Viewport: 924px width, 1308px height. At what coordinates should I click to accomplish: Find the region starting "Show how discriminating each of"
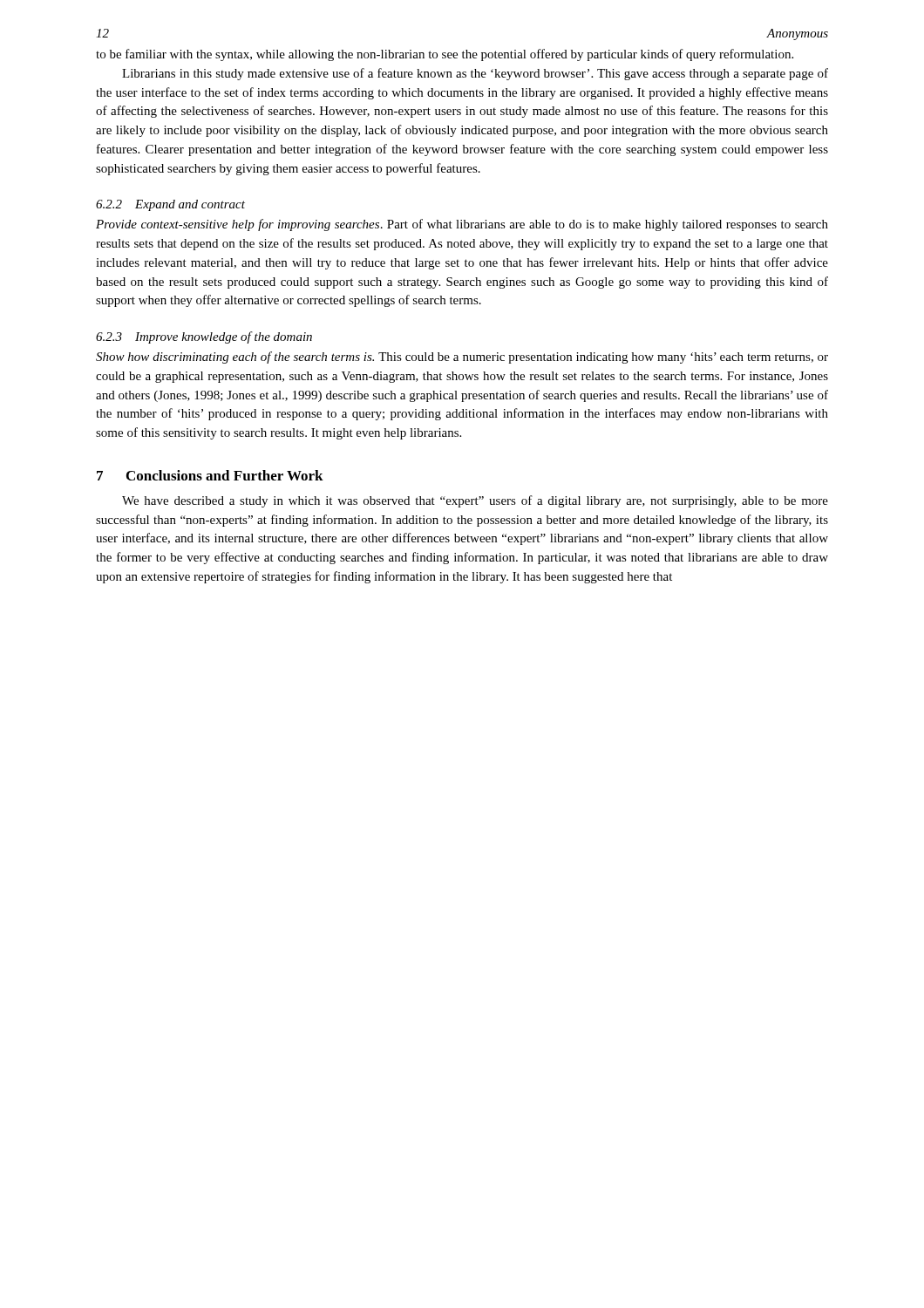462,395
